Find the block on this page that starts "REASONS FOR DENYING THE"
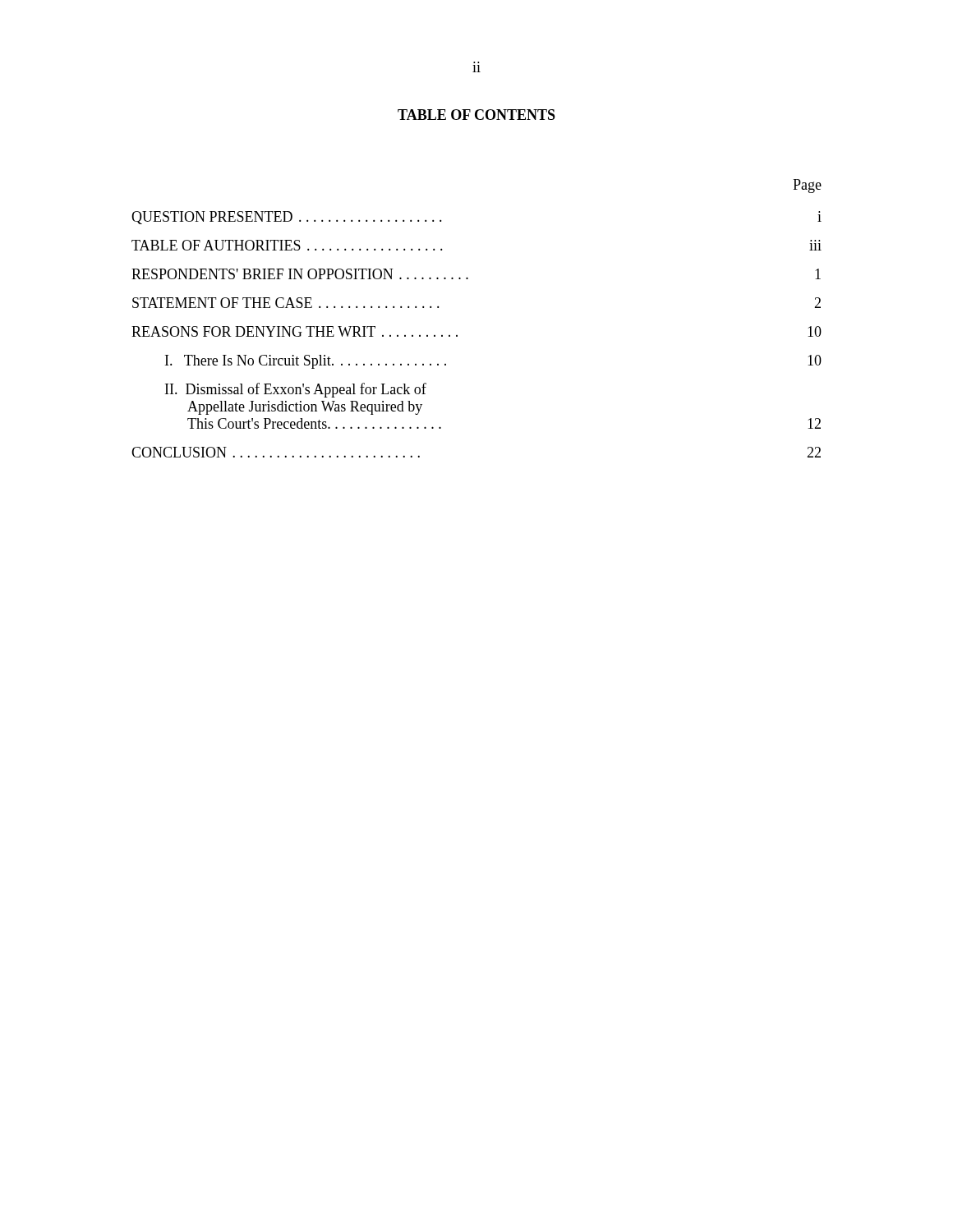The width and height of the screenshot is (953, 1232). pyautogui.click(x=244, y=331)
